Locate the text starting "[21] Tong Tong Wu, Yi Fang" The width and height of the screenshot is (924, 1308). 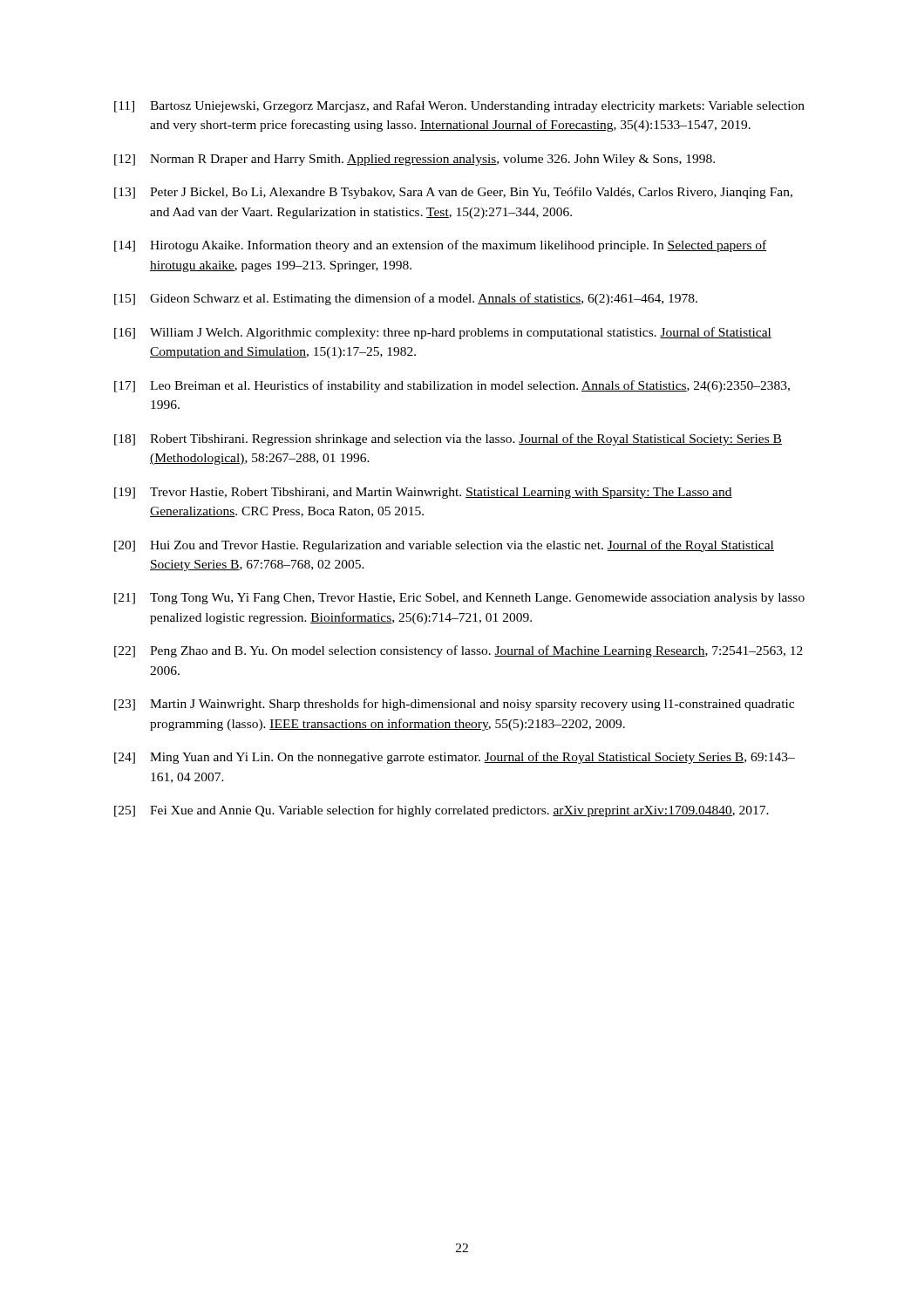(462, 608)
